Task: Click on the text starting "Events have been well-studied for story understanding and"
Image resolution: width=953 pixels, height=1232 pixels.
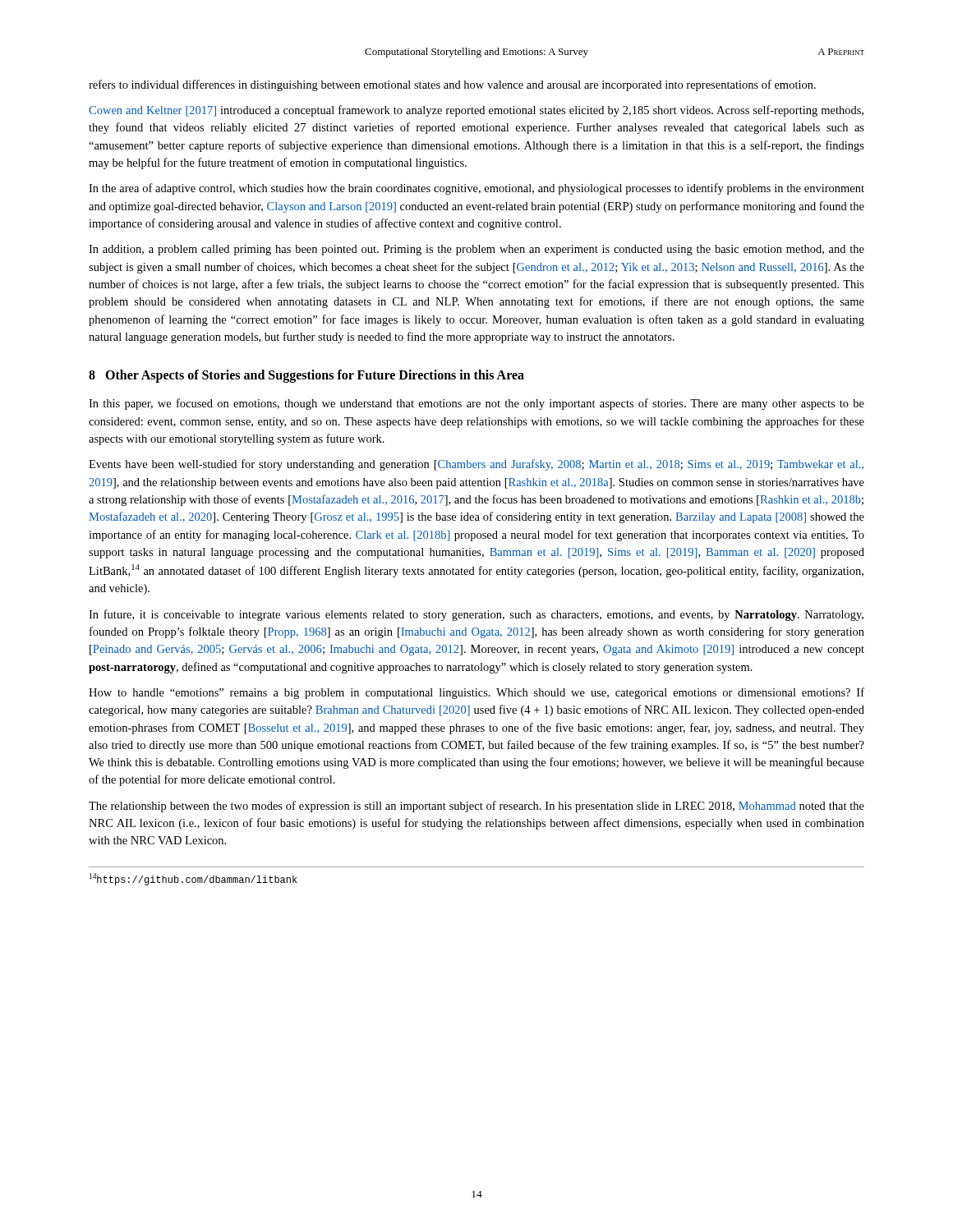Action: pos(476,526)
